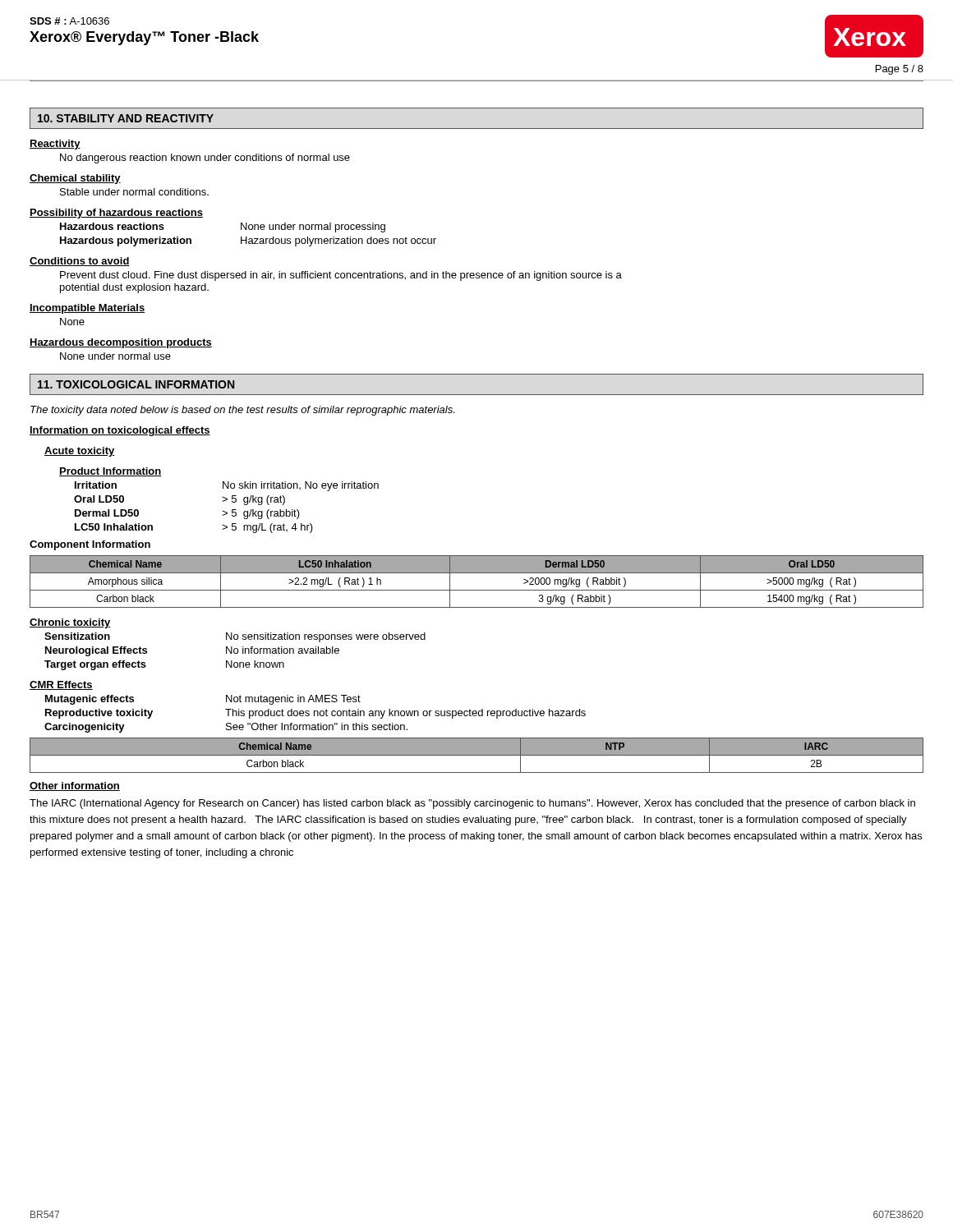The height and width of the screenshot is (1232, 953).
Task: Select the block starting "Reactivity No dangerous reaction known"
Action: (x=55, y=145)
